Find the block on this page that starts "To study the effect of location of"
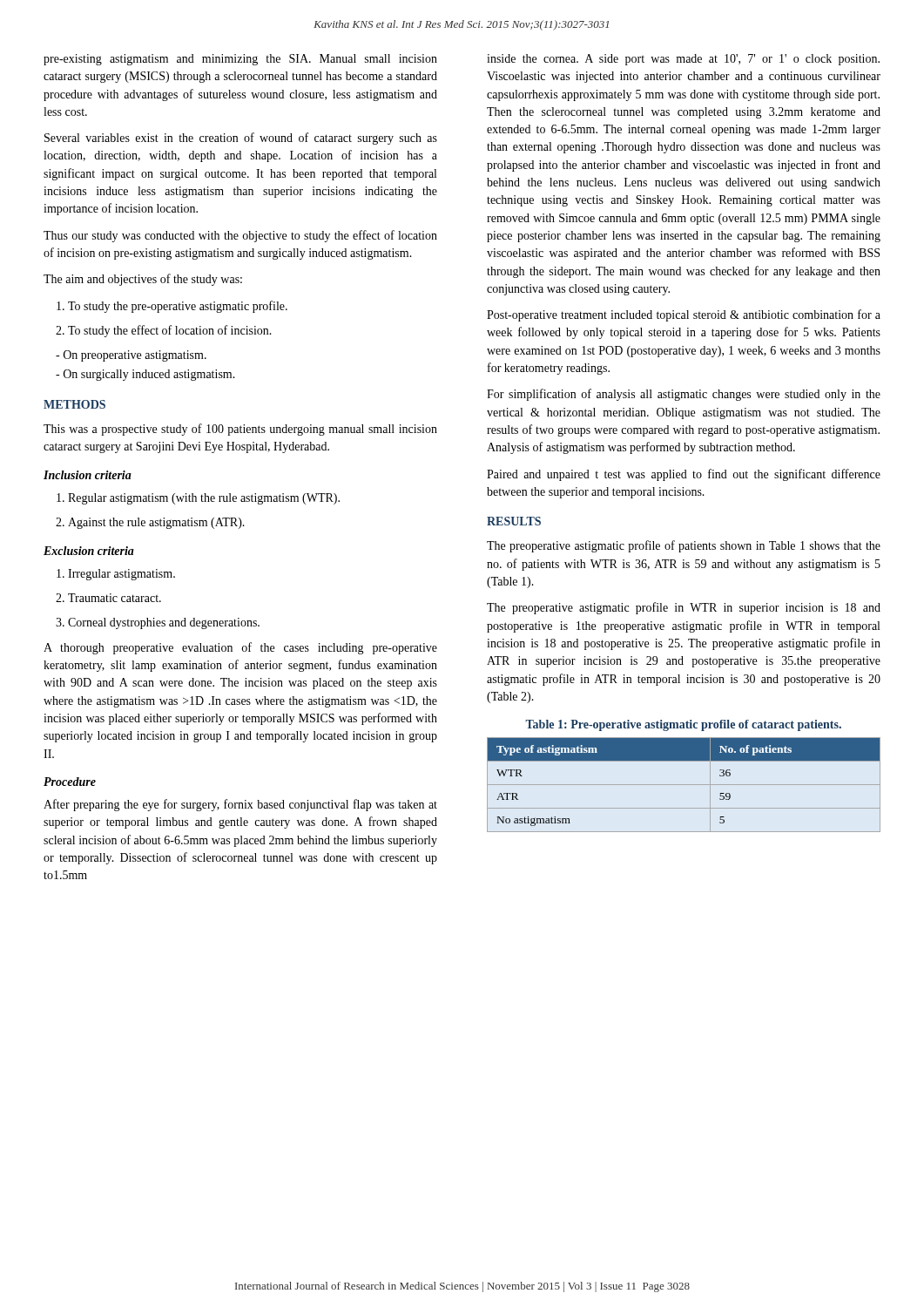The image size is (924, 1307). pos(240,331)
